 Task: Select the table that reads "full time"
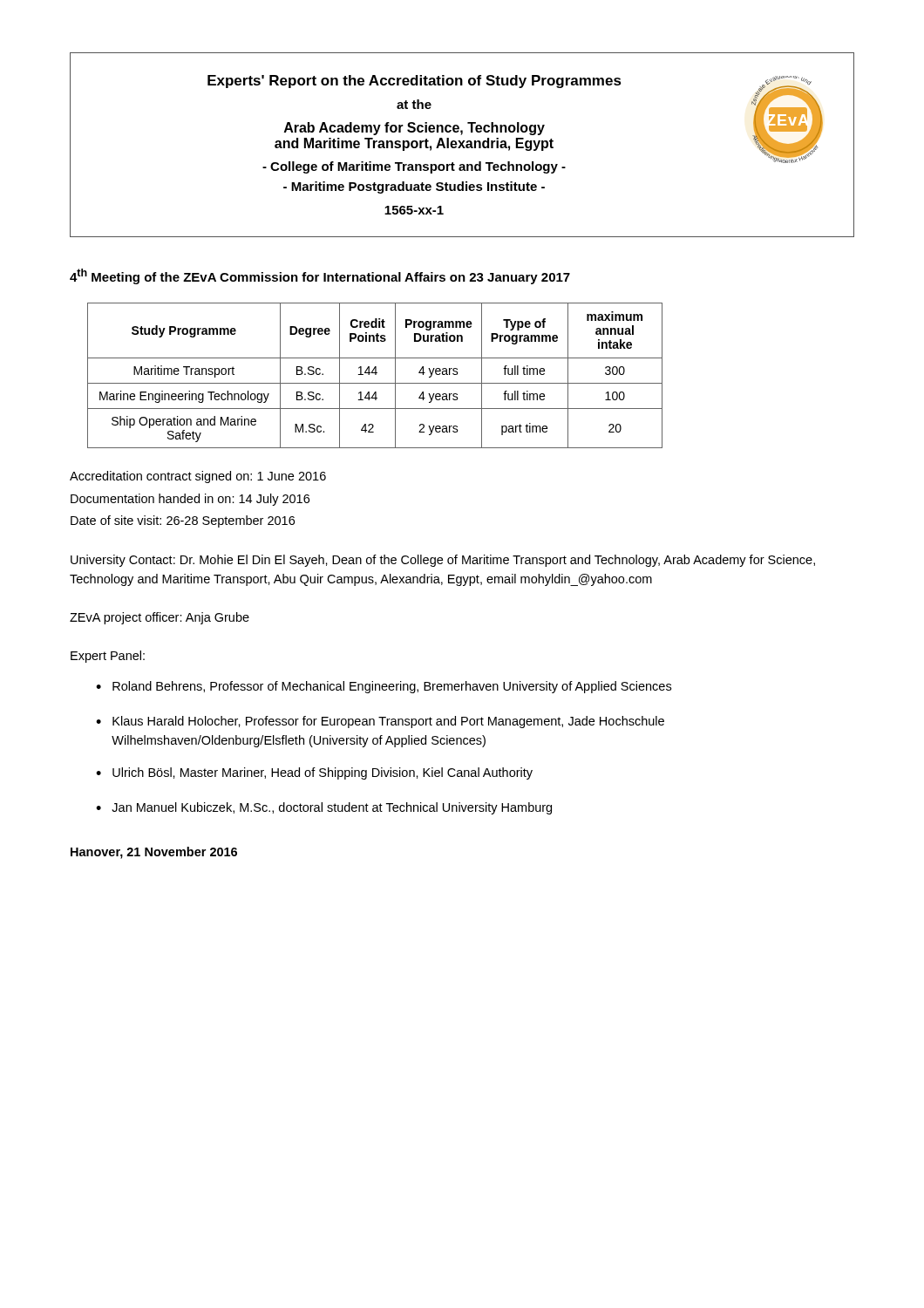[x=462, y=375]
